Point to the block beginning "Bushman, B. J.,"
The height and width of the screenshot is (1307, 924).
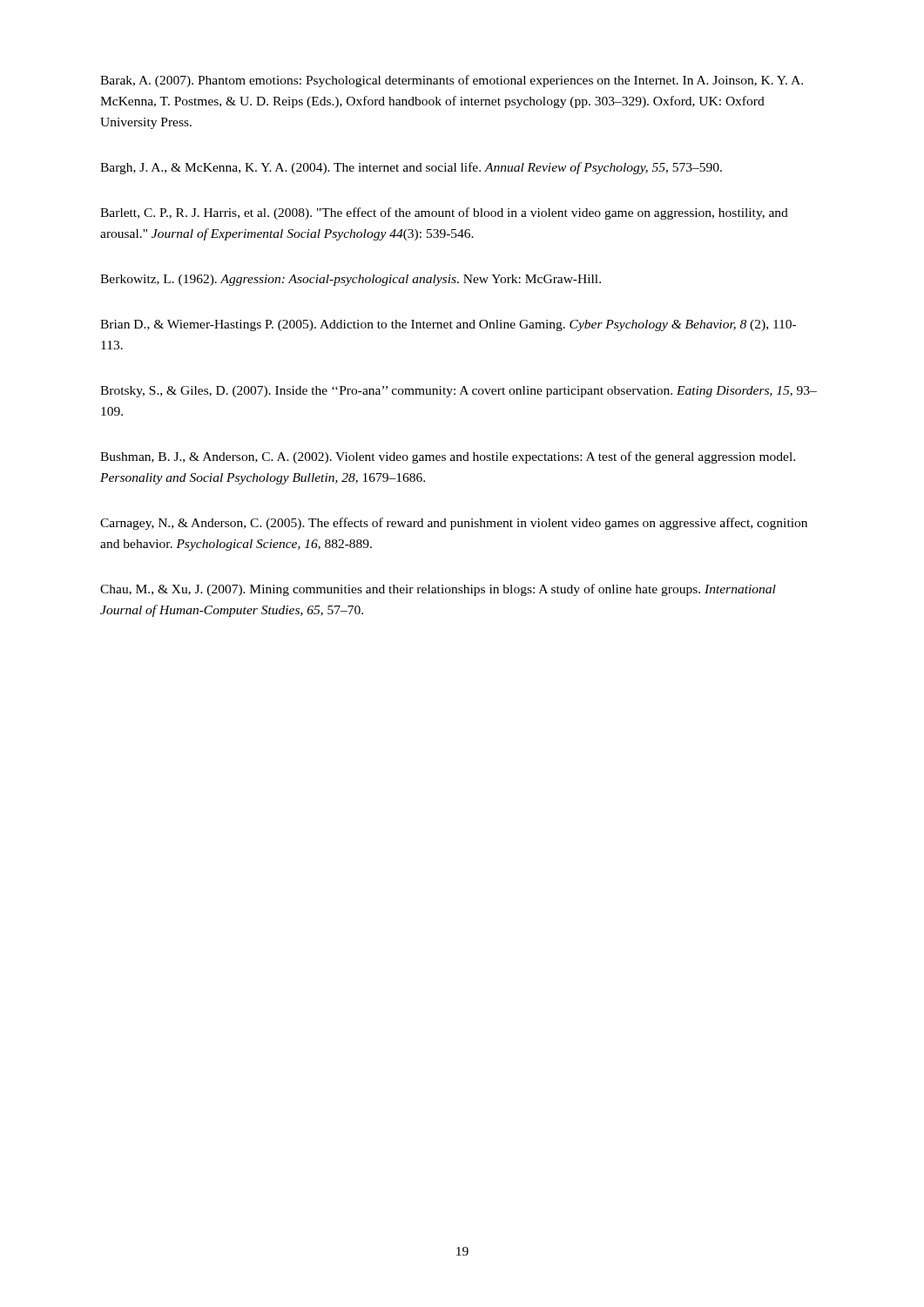click(448, 467)
